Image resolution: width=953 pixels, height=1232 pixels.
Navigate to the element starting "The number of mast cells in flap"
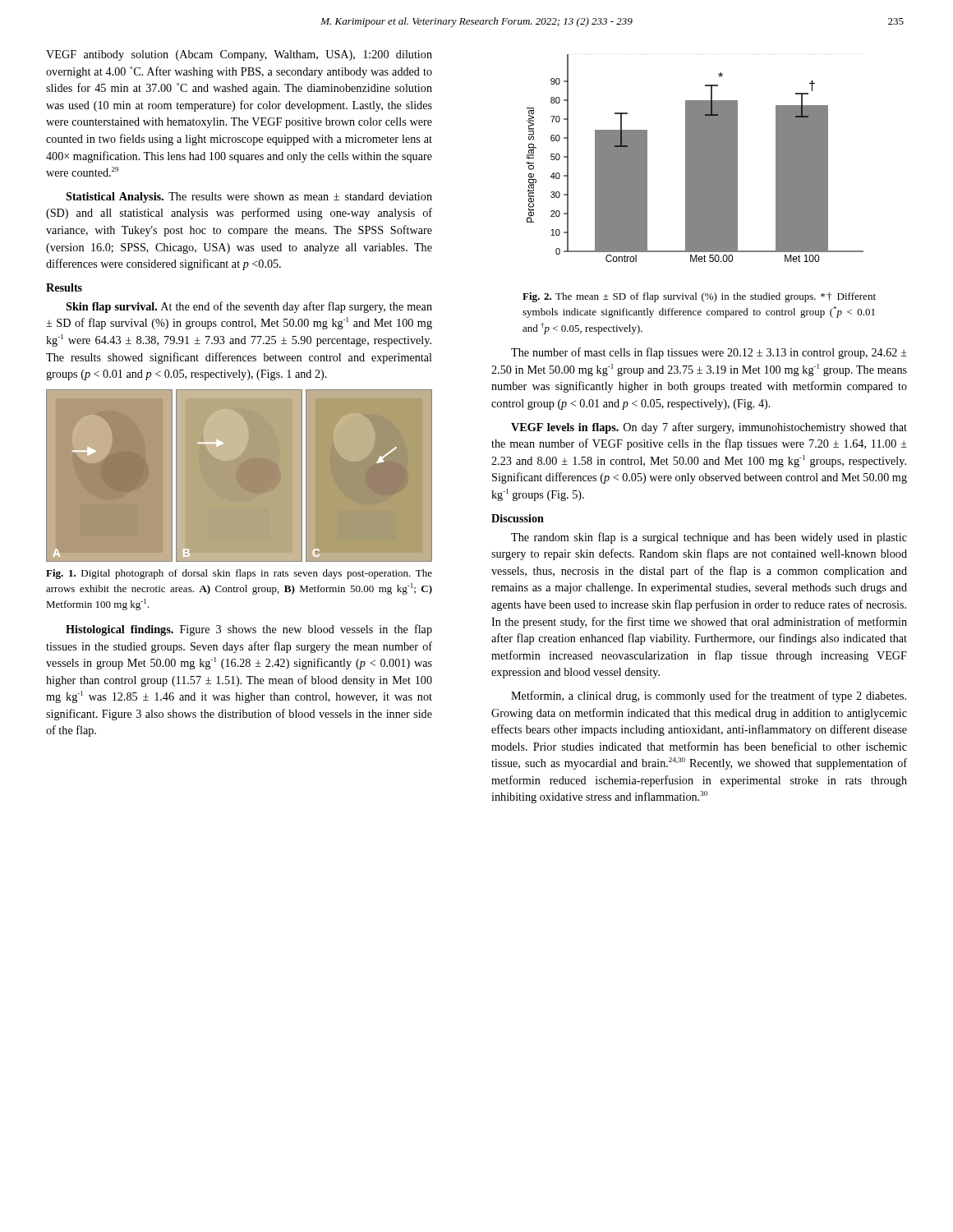tap(699, 378)
